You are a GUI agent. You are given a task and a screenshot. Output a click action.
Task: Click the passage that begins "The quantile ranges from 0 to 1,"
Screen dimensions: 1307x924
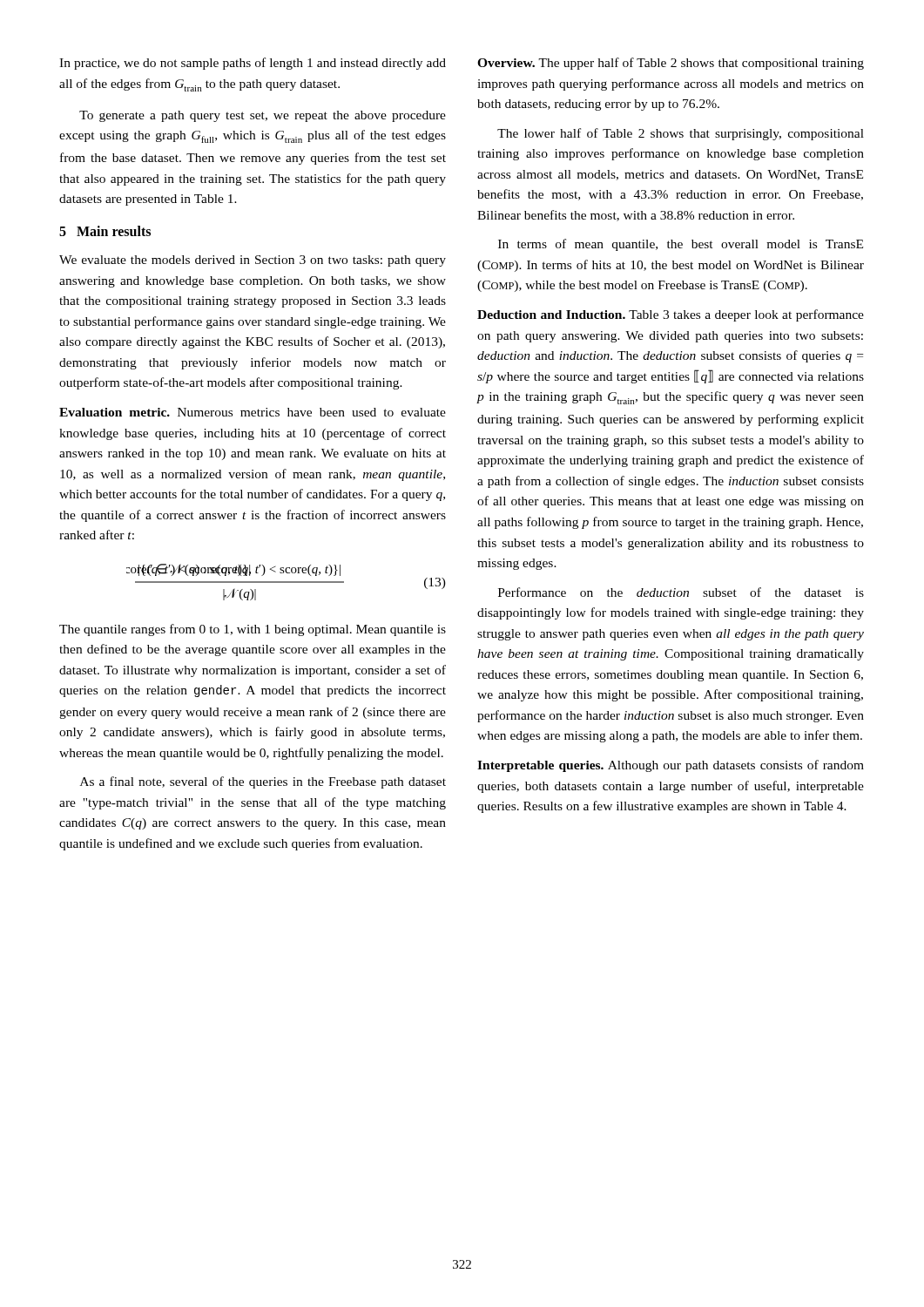point(253,691)
